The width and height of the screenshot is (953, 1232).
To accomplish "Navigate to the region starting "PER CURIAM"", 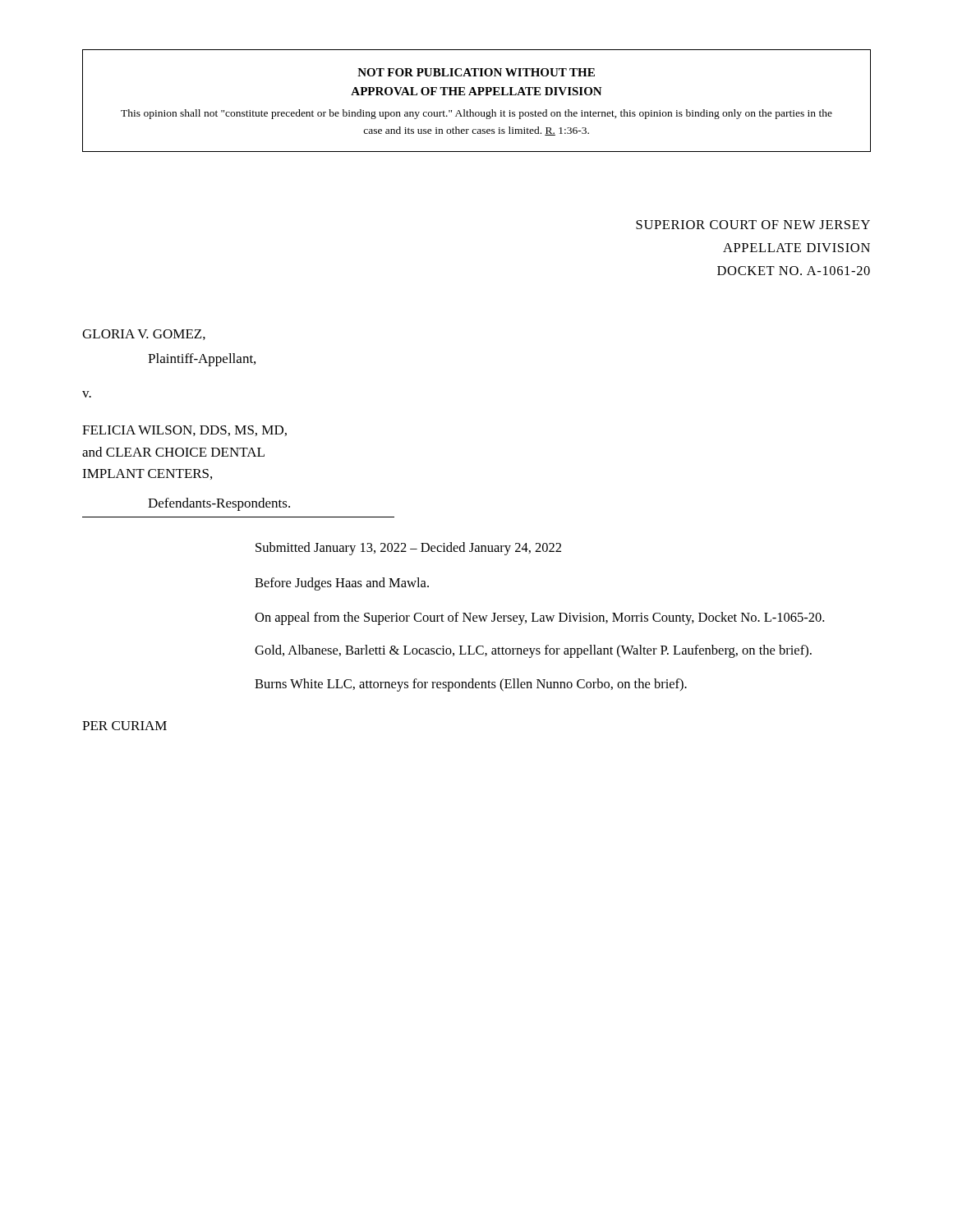I will (x=125, y=726).
